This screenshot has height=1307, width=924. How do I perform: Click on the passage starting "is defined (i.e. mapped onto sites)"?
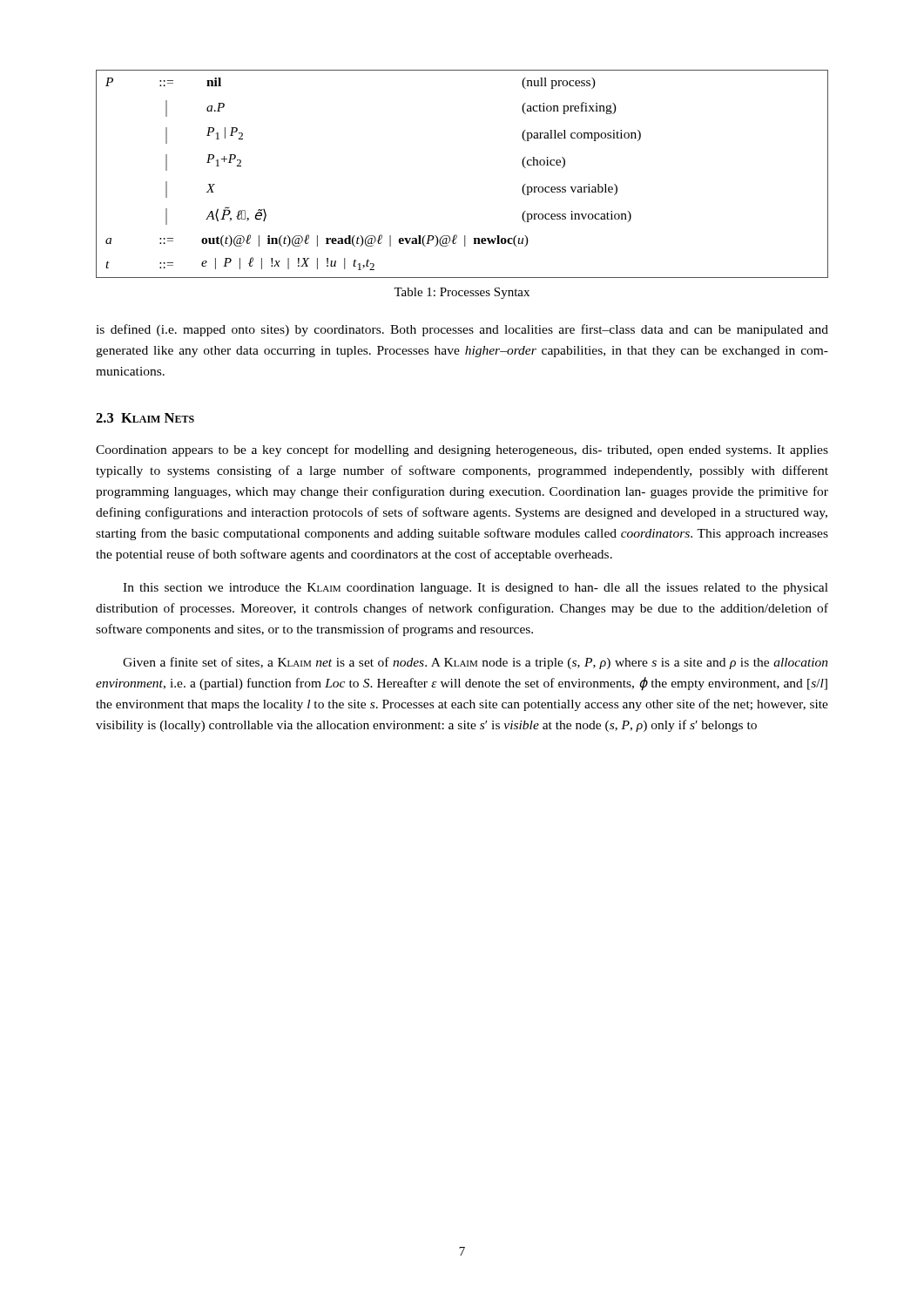[462, 350]
